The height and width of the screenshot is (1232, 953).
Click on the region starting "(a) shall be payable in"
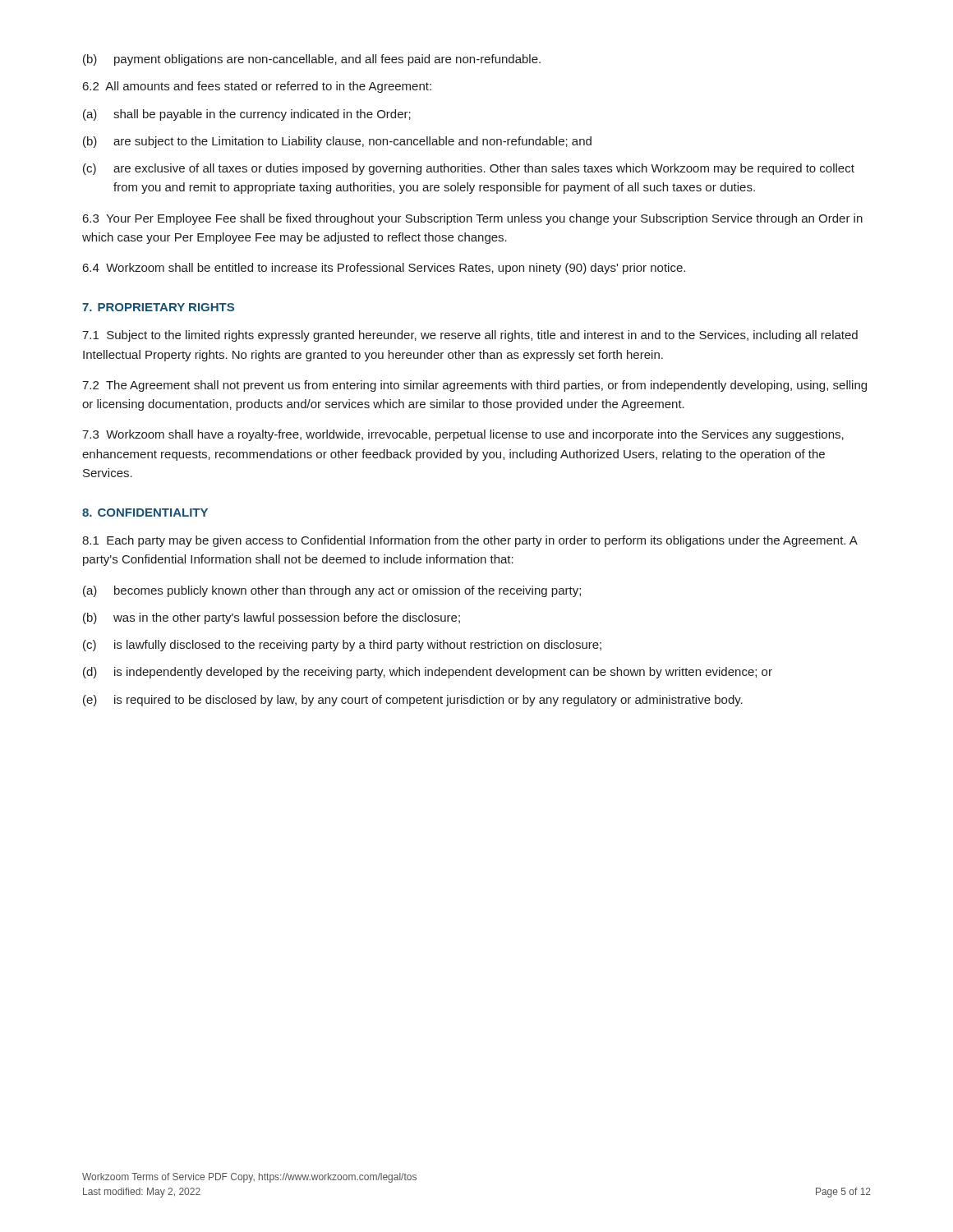click(247, 115)
